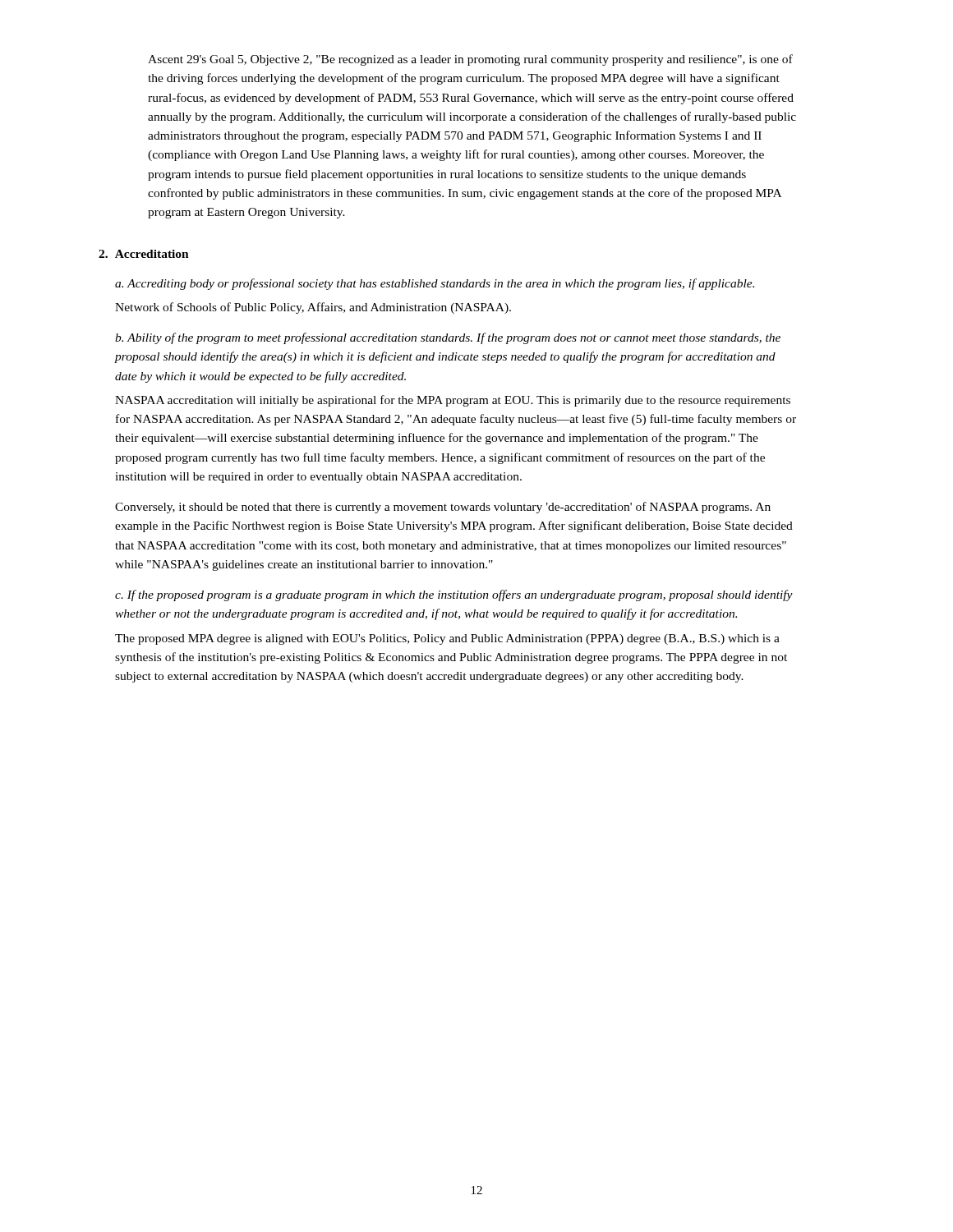
Task: Navigate to the text block starting "c. If the proposed program is a graduate"
Action: [x=456, y=635]
